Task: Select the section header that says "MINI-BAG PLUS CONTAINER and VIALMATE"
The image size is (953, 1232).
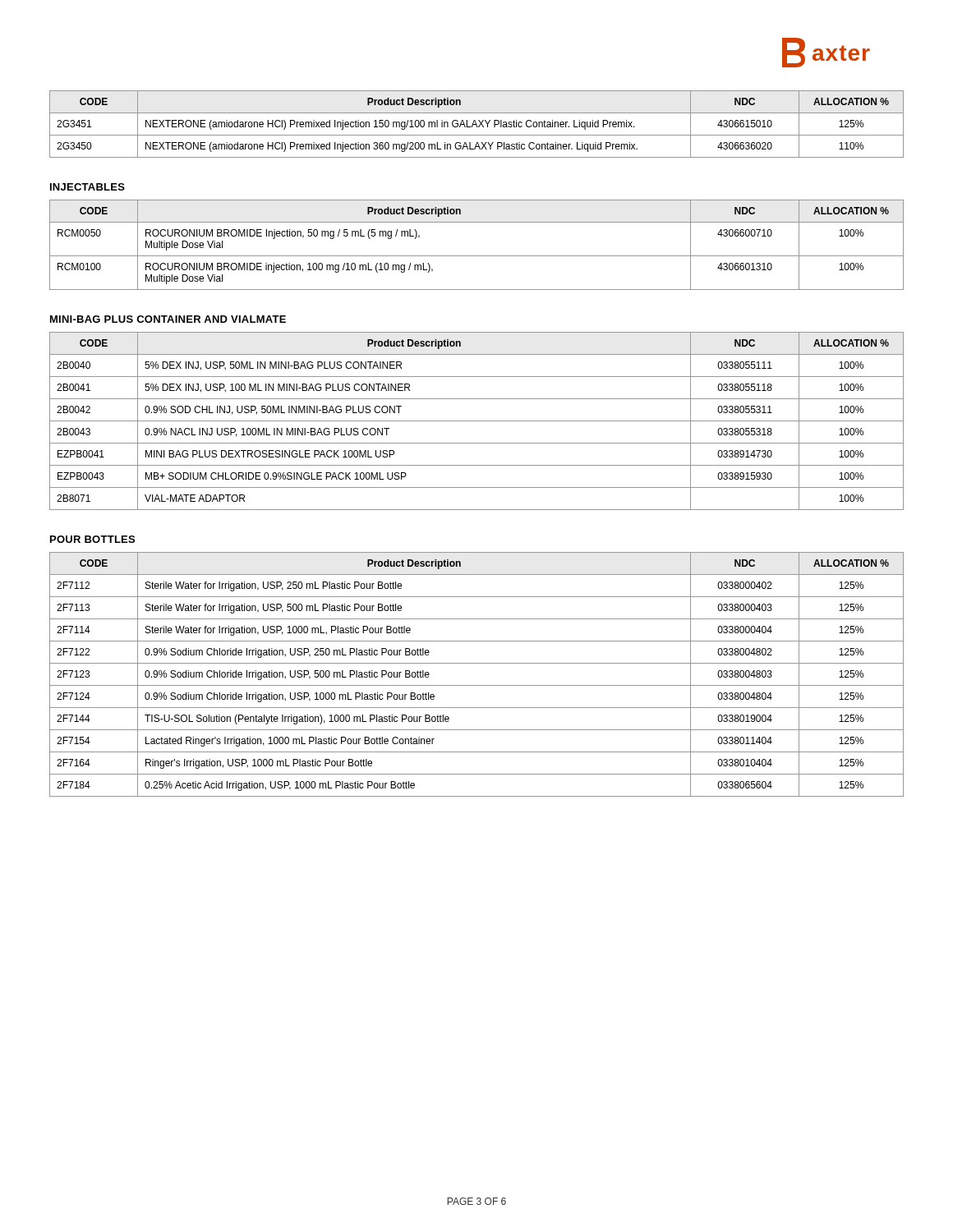Action: [x=168, y=319]
